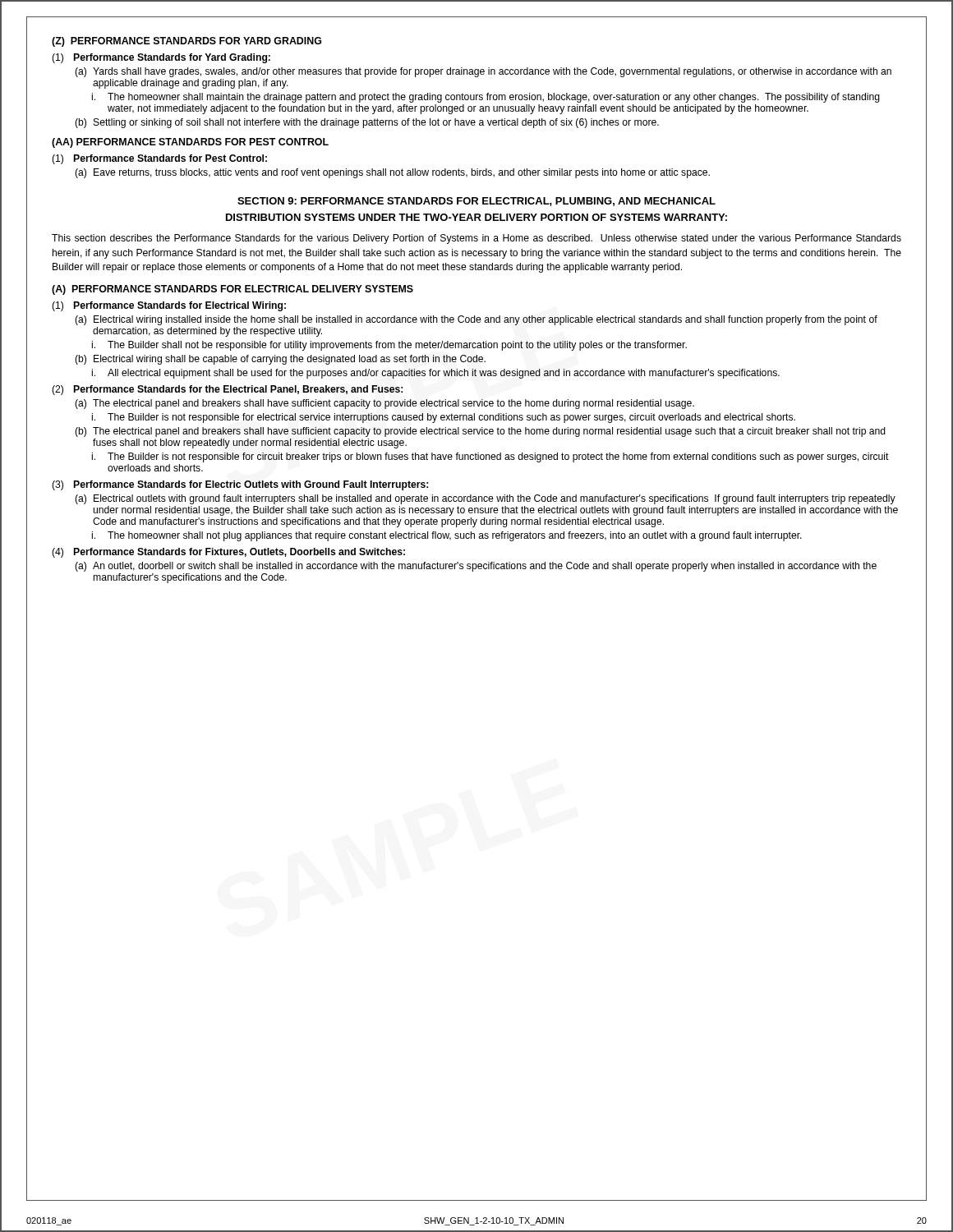Select the element starting "(a) Electrical wiring installed"

(x=488, y=325)
